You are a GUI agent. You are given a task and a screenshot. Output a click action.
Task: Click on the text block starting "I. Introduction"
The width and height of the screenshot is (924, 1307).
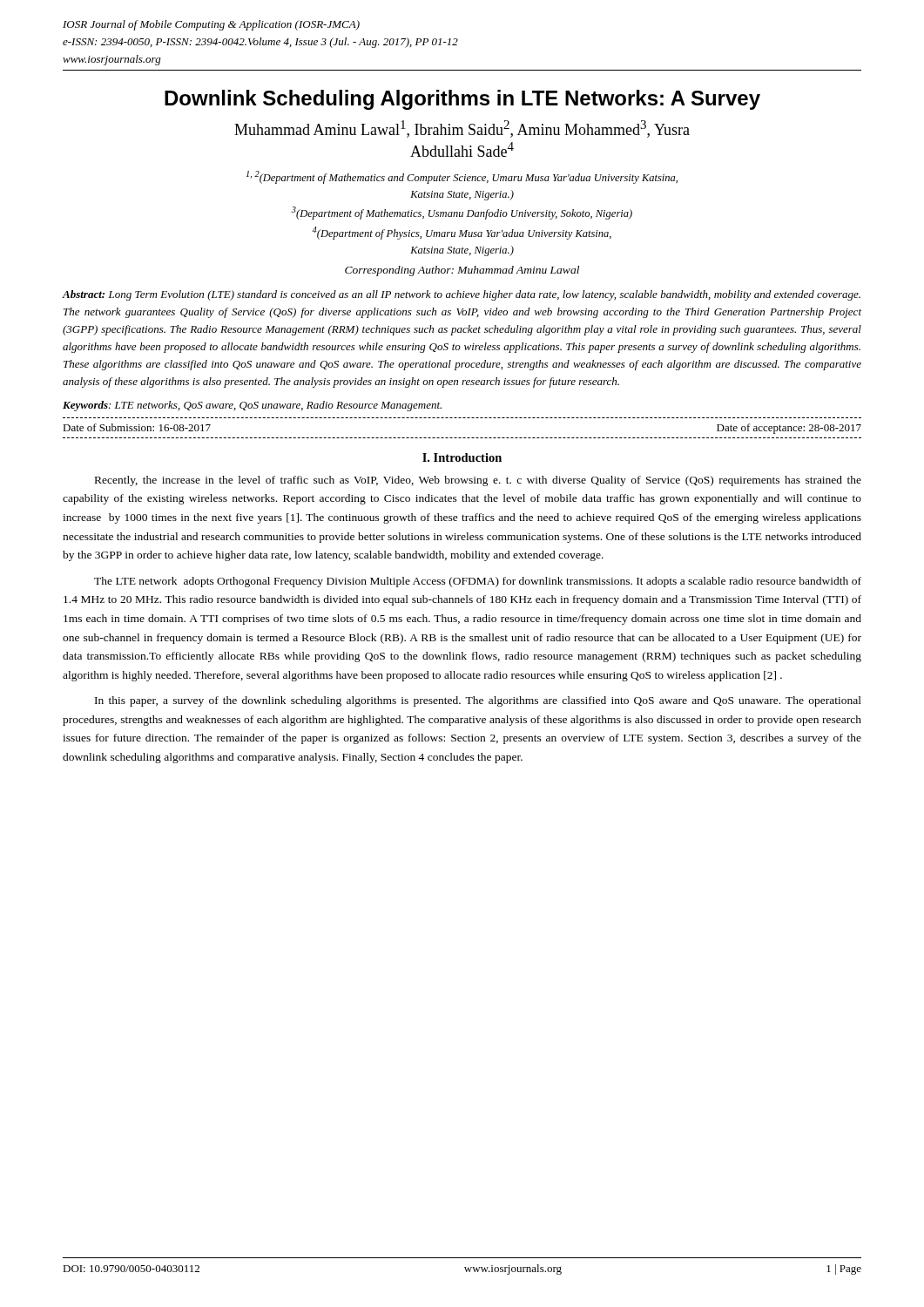(462, 457)
